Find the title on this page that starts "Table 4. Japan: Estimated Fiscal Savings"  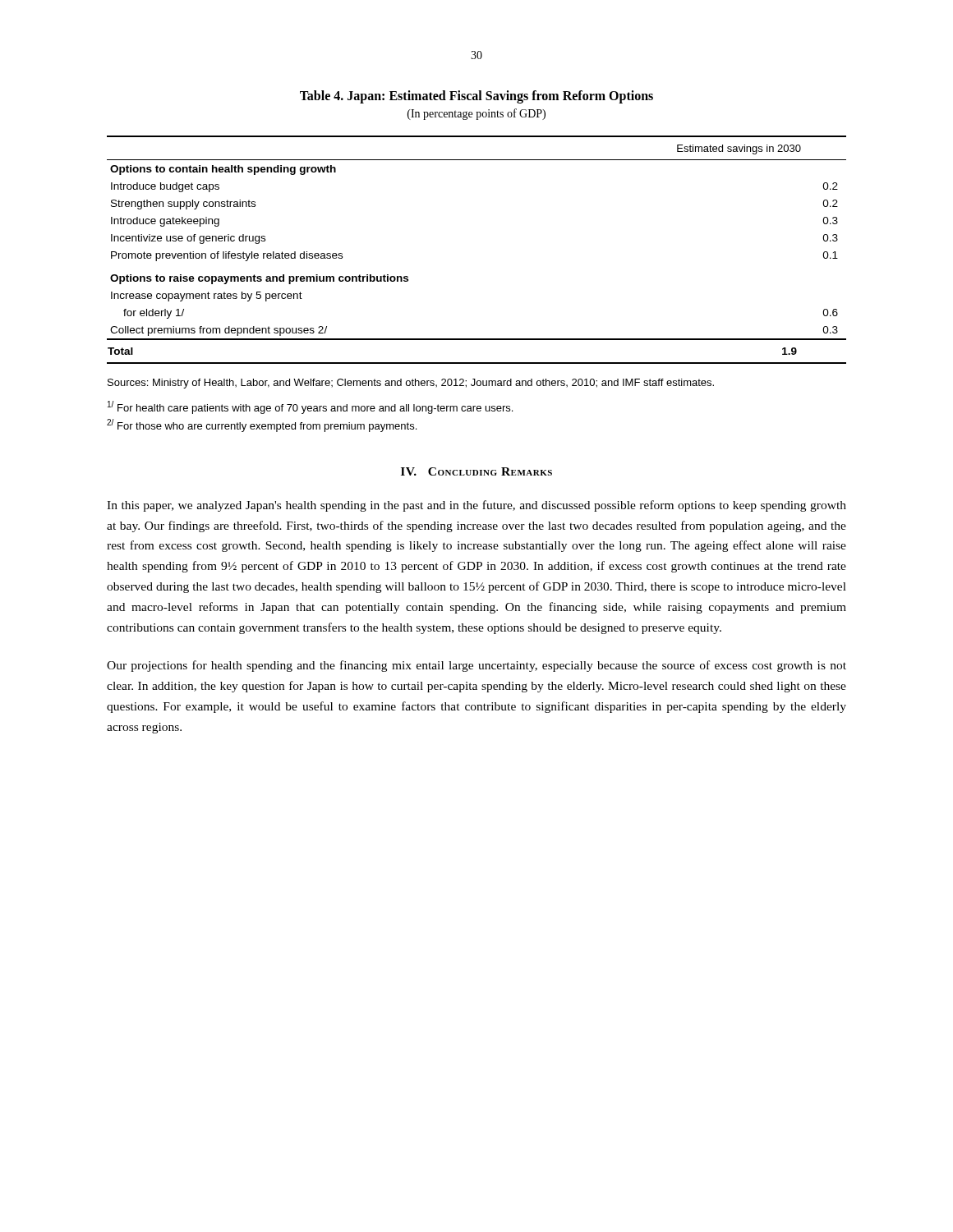[x=476, y=96]
